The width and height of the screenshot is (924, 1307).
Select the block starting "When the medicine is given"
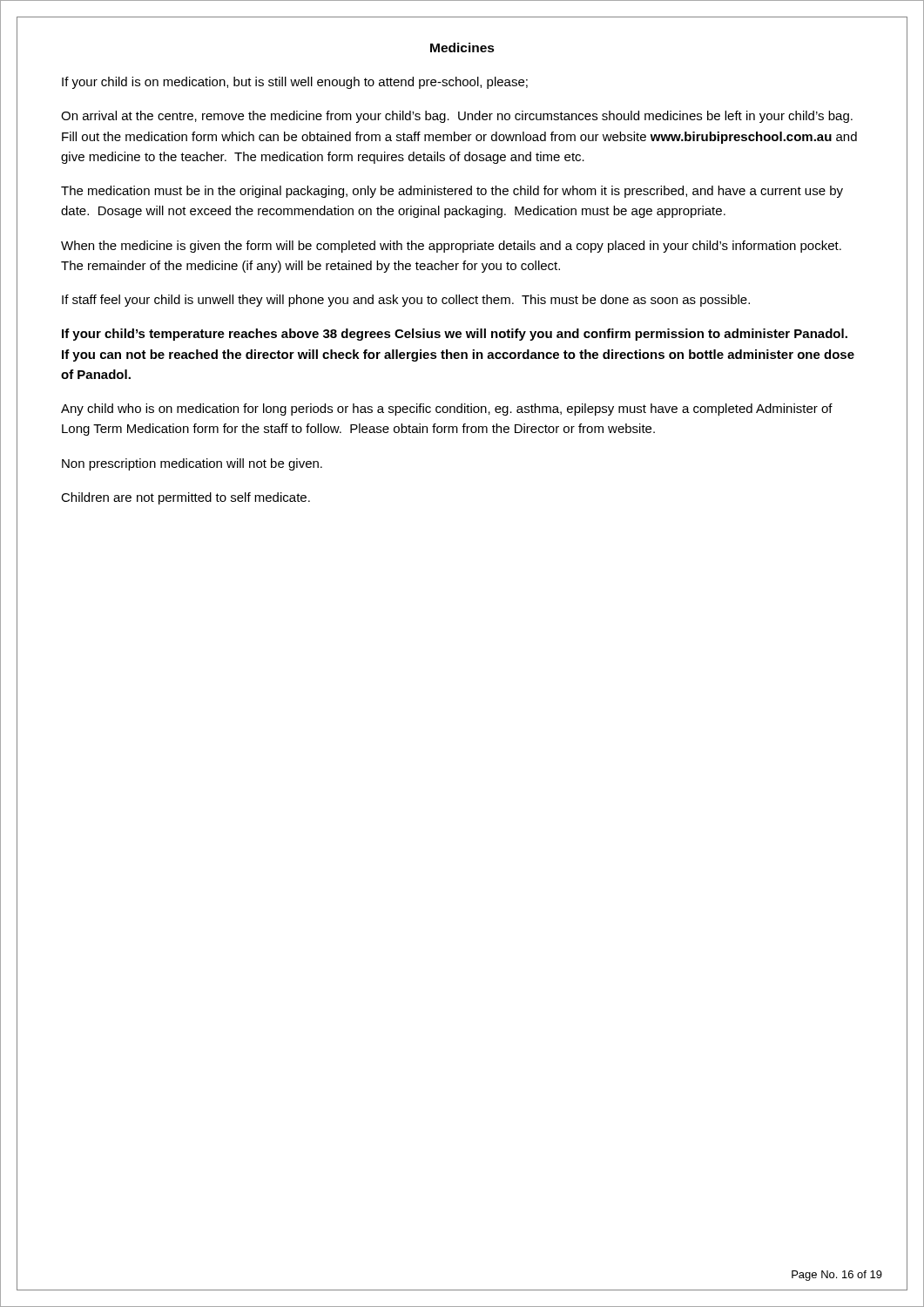coord(453,255)
